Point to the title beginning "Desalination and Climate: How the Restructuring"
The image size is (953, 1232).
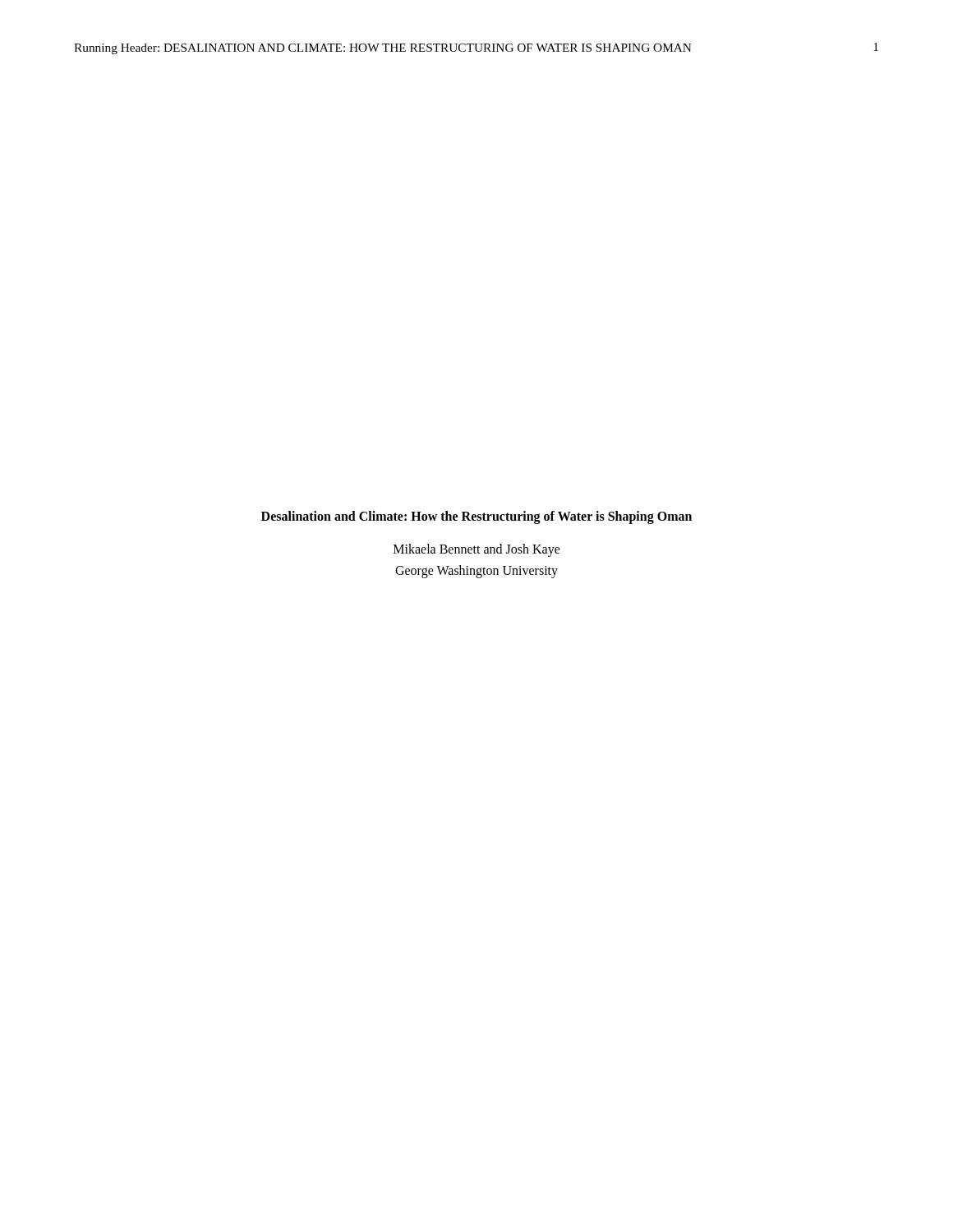coord(476,516)
